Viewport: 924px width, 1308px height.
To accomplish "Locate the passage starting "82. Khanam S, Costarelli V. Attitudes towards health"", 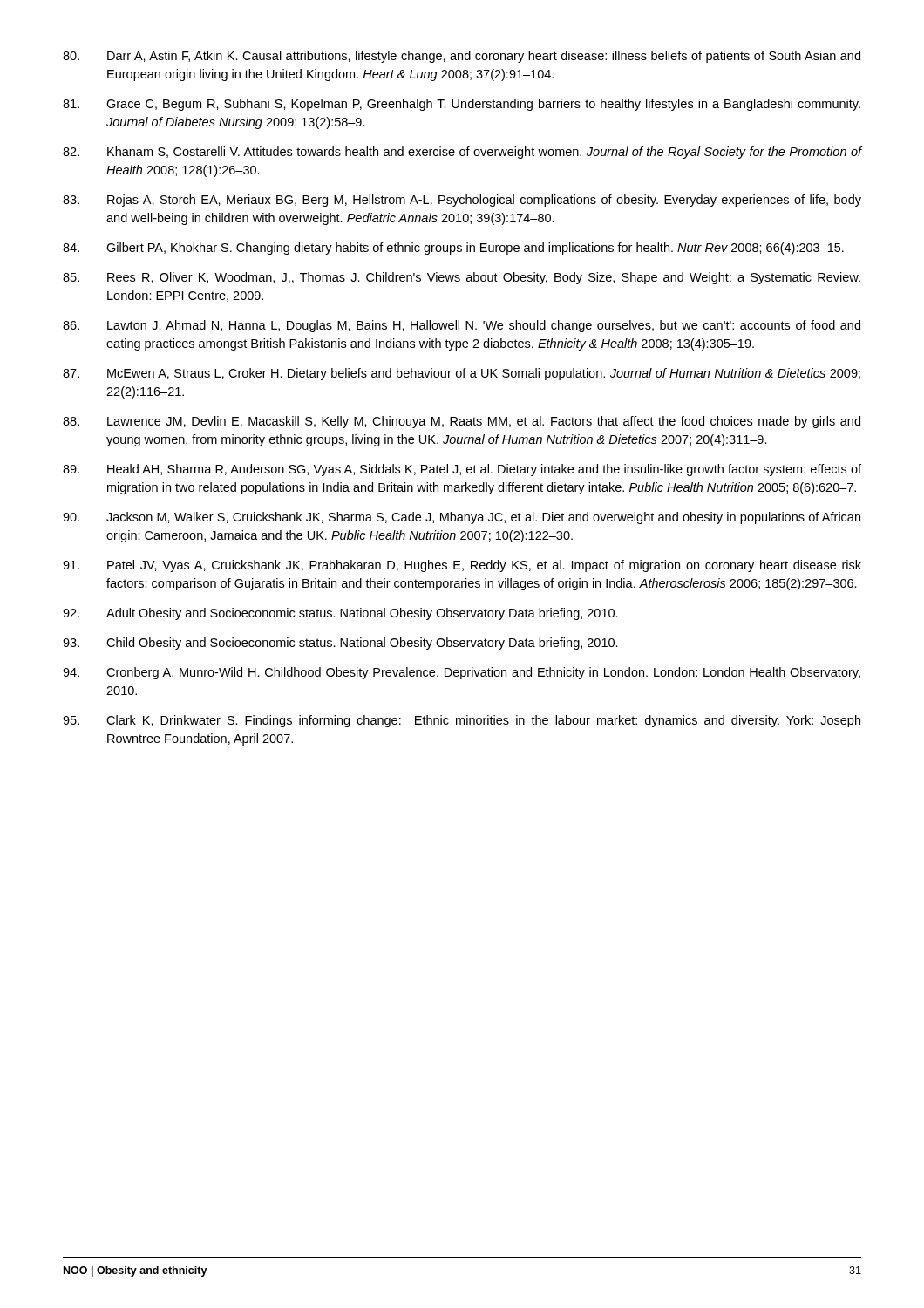I will point(462,161).
